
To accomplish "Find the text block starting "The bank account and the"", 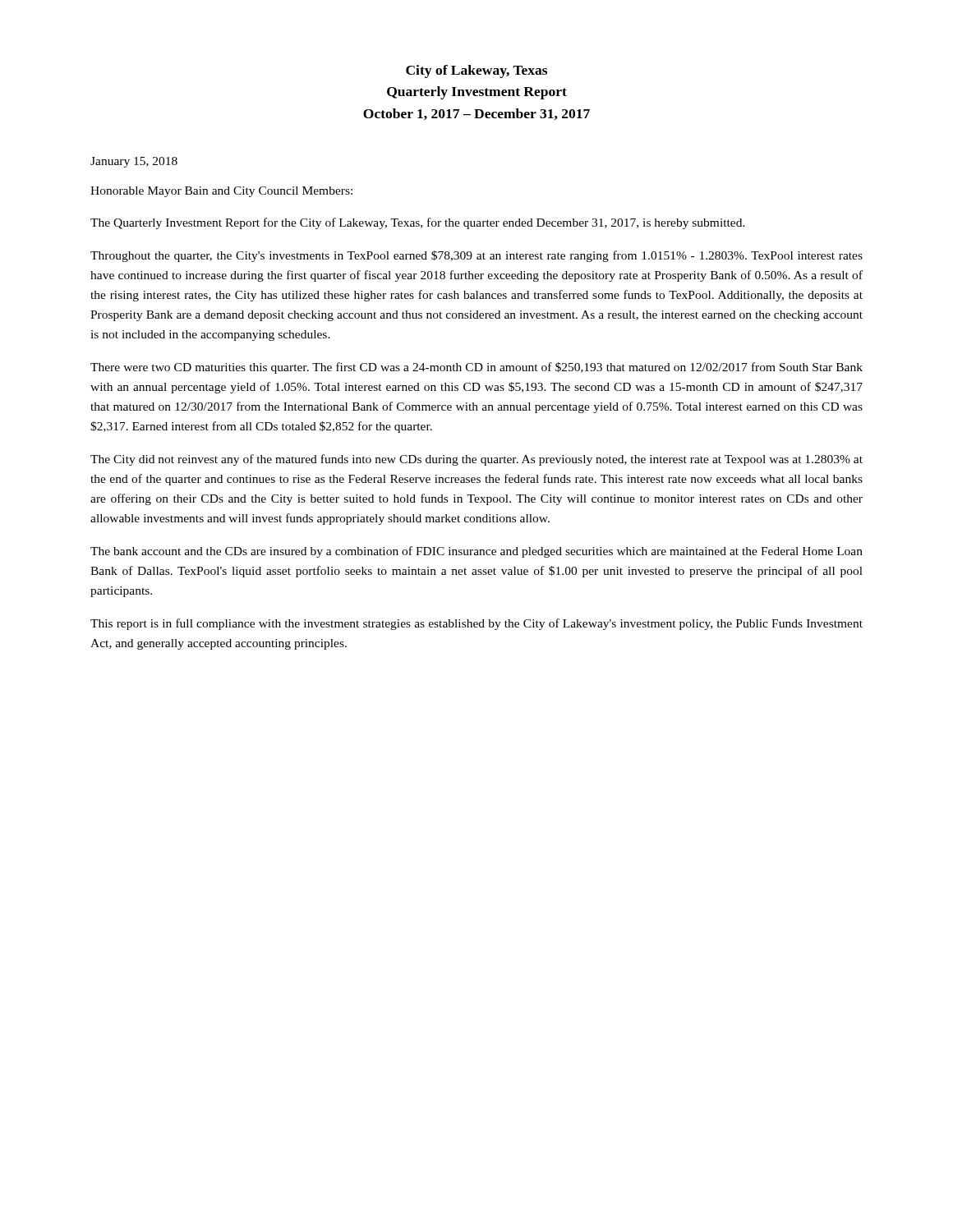I will tap(476, 570).
